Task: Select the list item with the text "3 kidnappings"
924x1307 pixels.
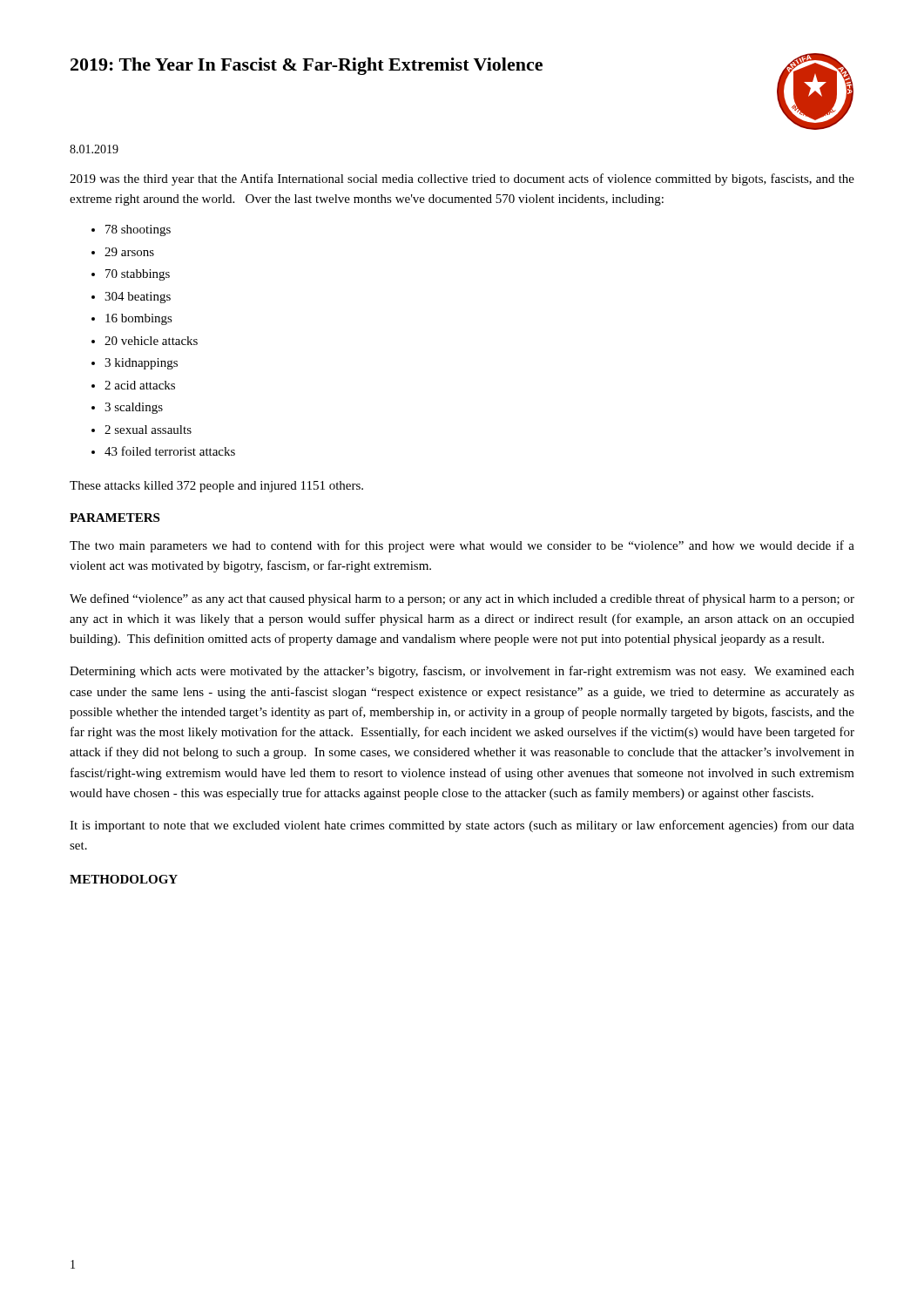Action: tap(141, 362)
